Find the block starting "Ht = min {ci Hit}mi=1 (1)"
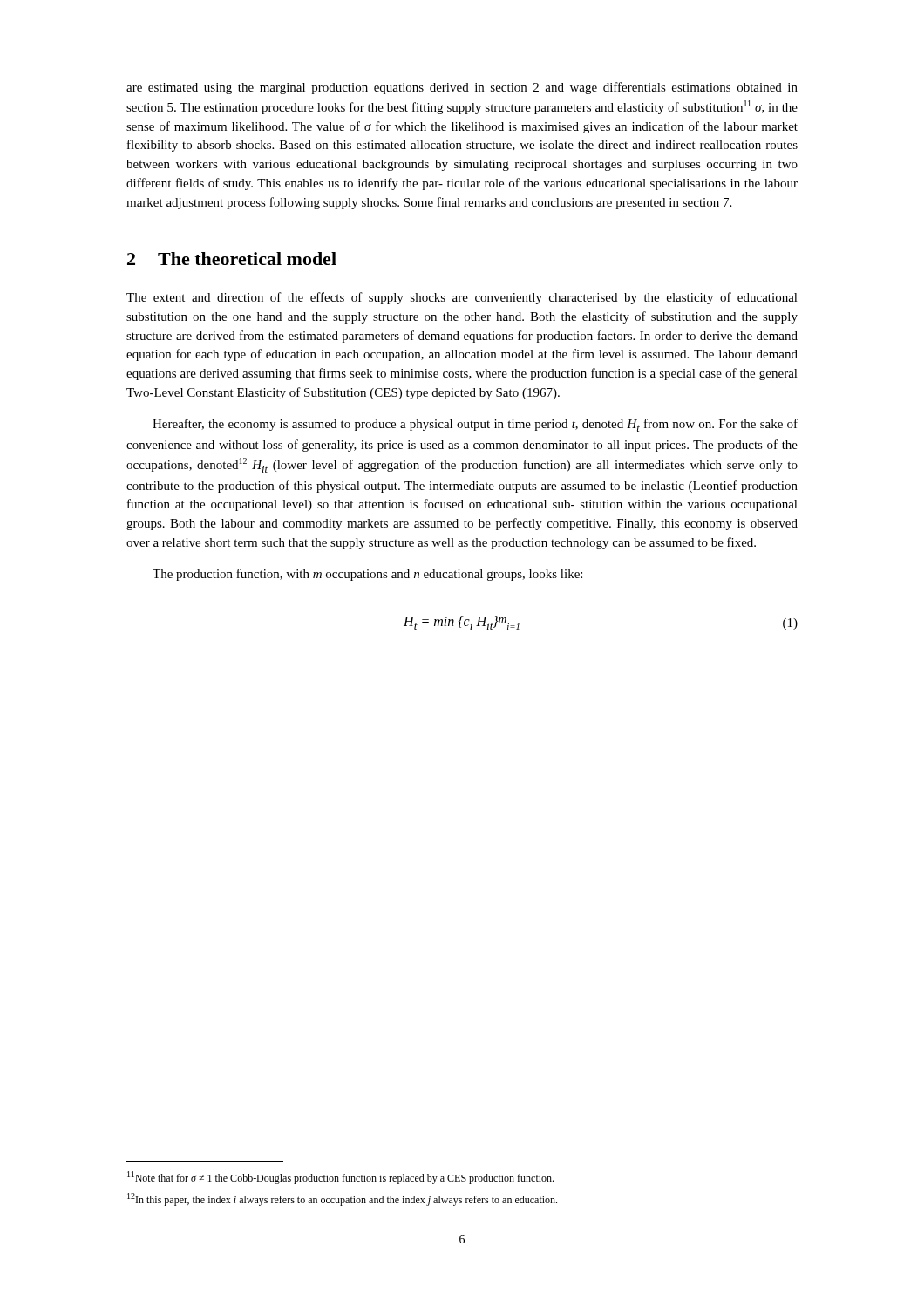Viewport: 924px width, 1308px height. point(465,622)
